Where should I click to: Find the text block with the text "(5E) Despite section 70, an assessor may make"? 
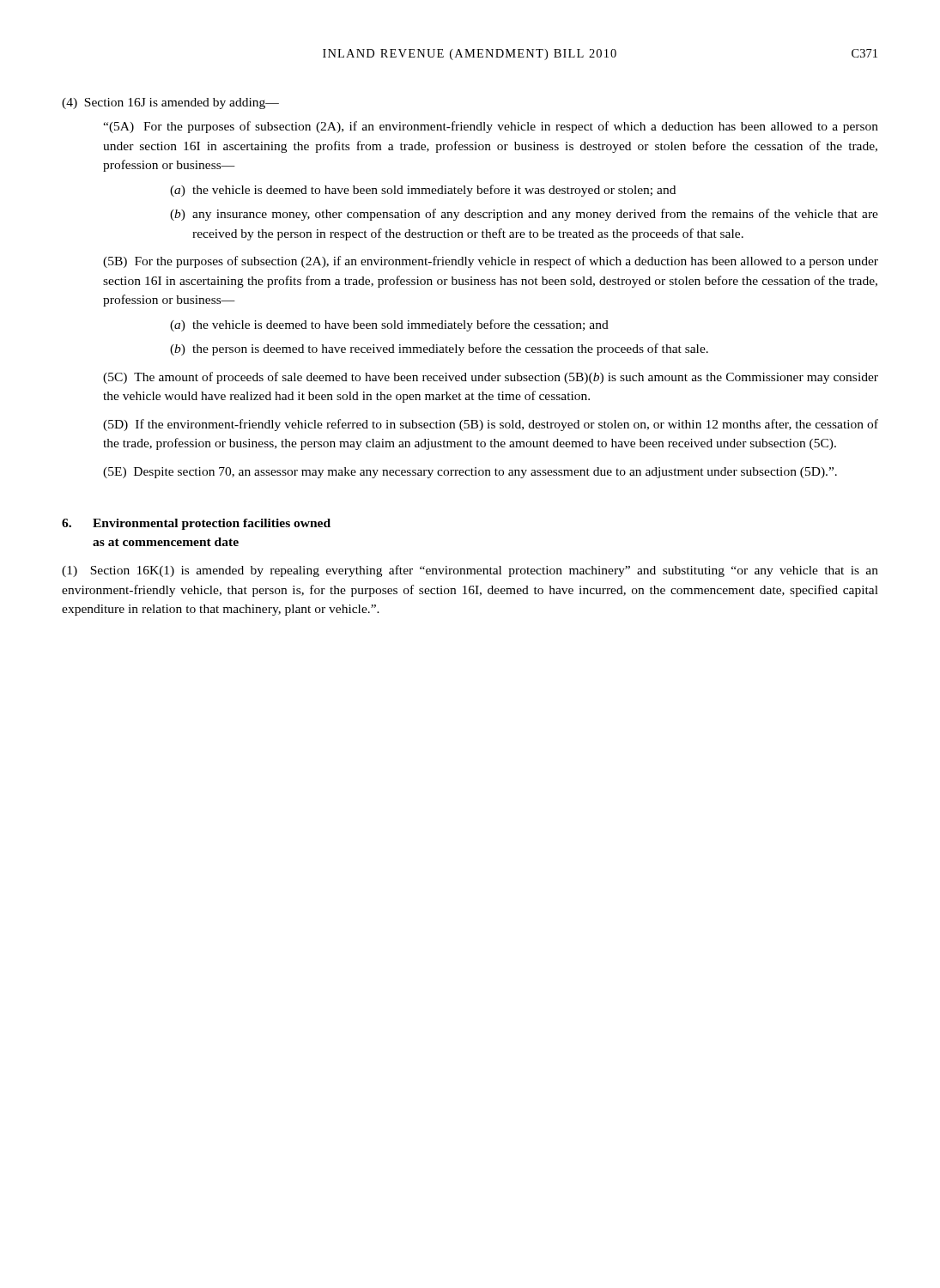(x=470, y=471)
